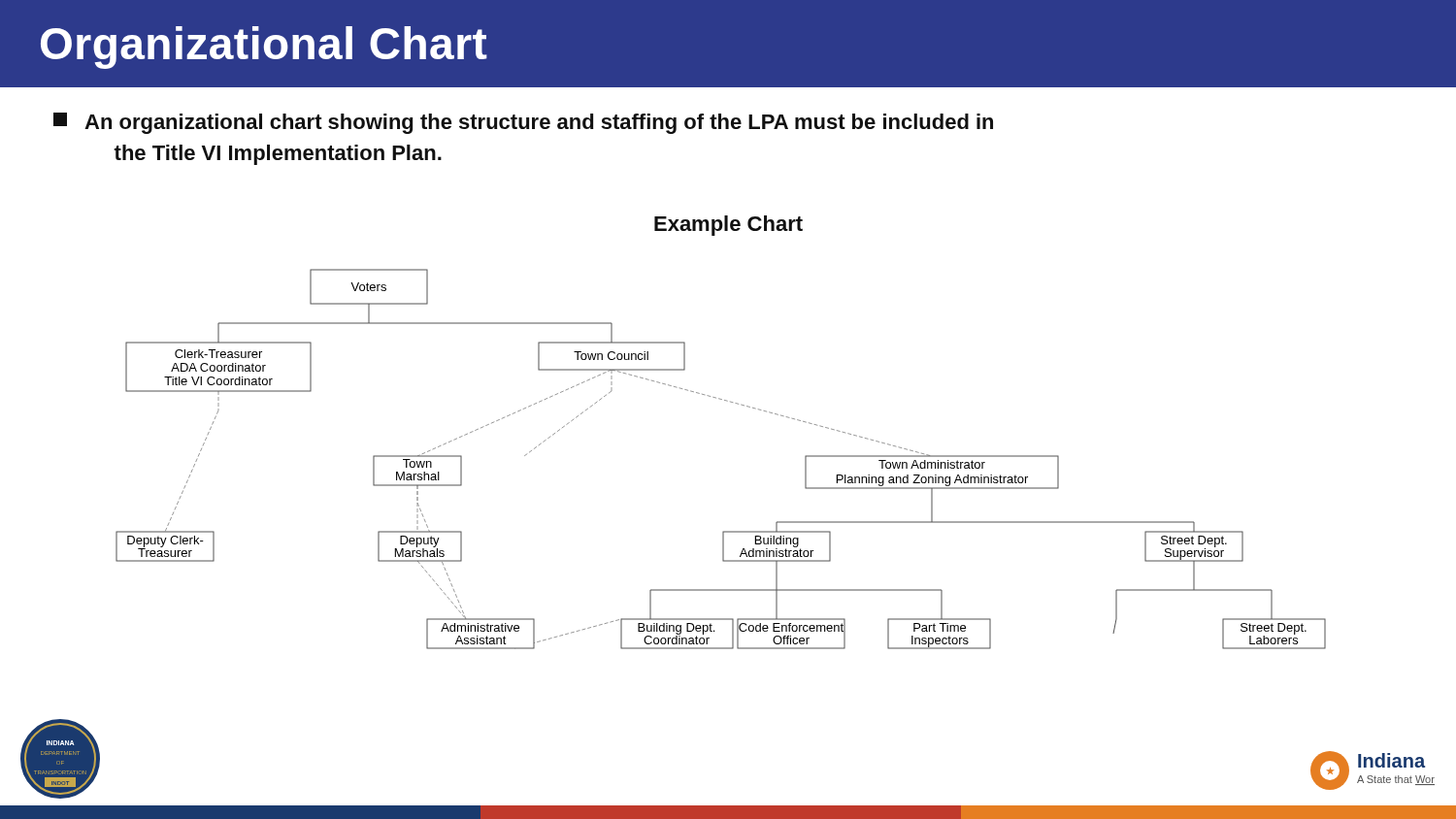Find the organizational chart
Image resolution: width=1456 pixels, height=819 pixels.
click(x=728, y=478)
